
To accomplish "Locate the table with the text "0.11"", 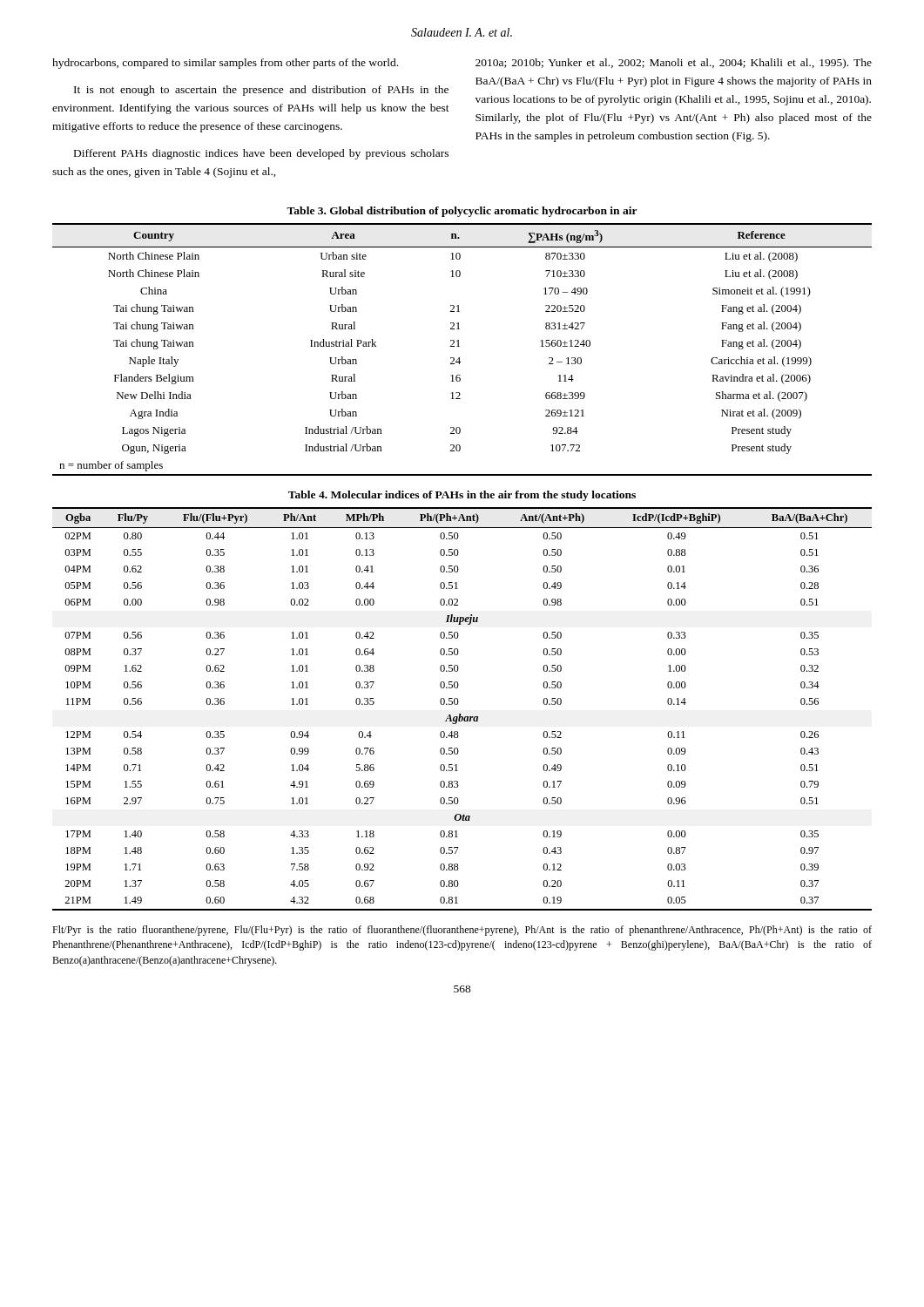I will tap(462, 709).
